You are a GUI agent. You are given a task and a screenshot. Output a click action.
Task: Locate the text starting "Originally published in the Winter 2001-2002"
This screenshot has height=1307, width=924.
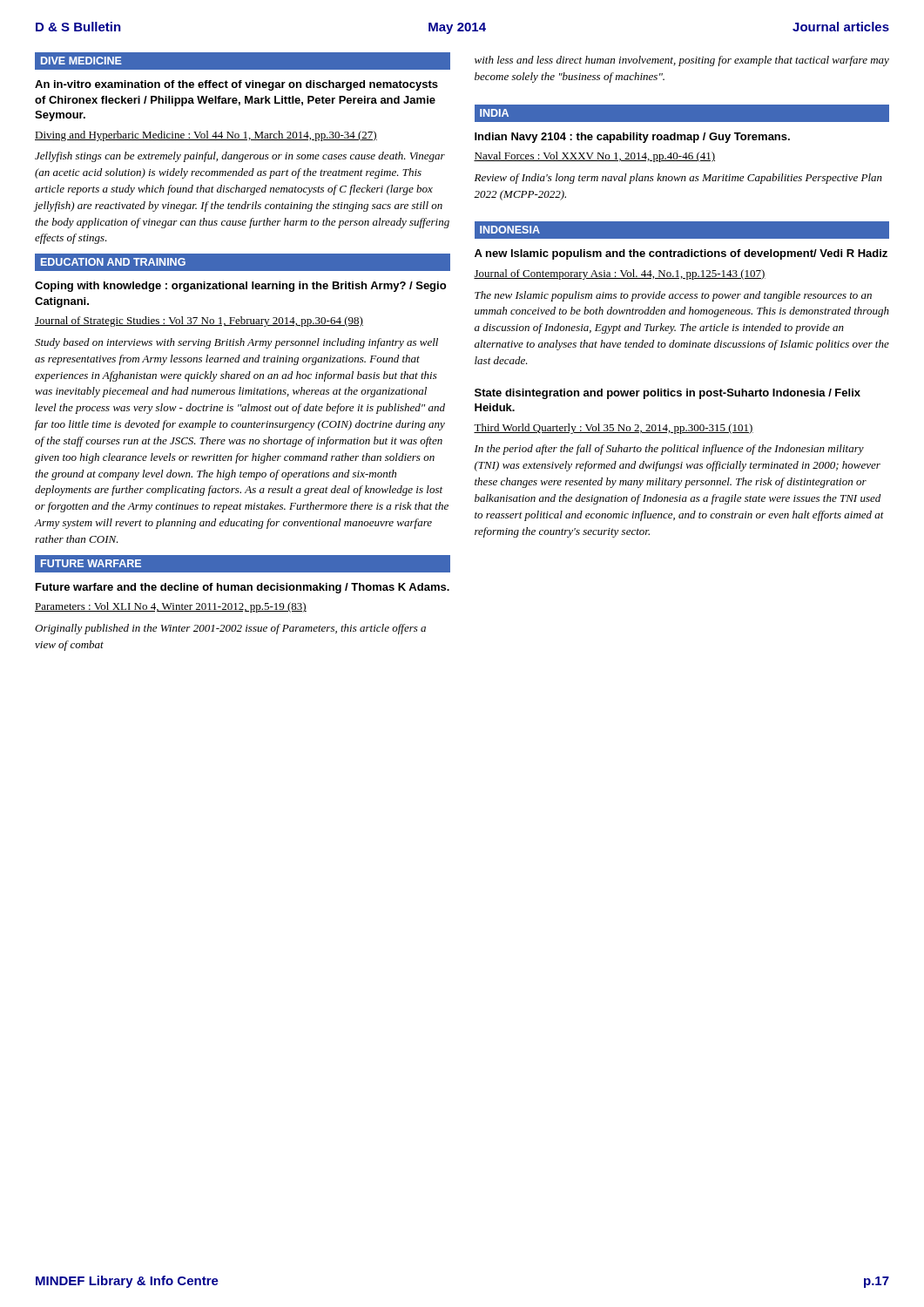pos(231,636)
